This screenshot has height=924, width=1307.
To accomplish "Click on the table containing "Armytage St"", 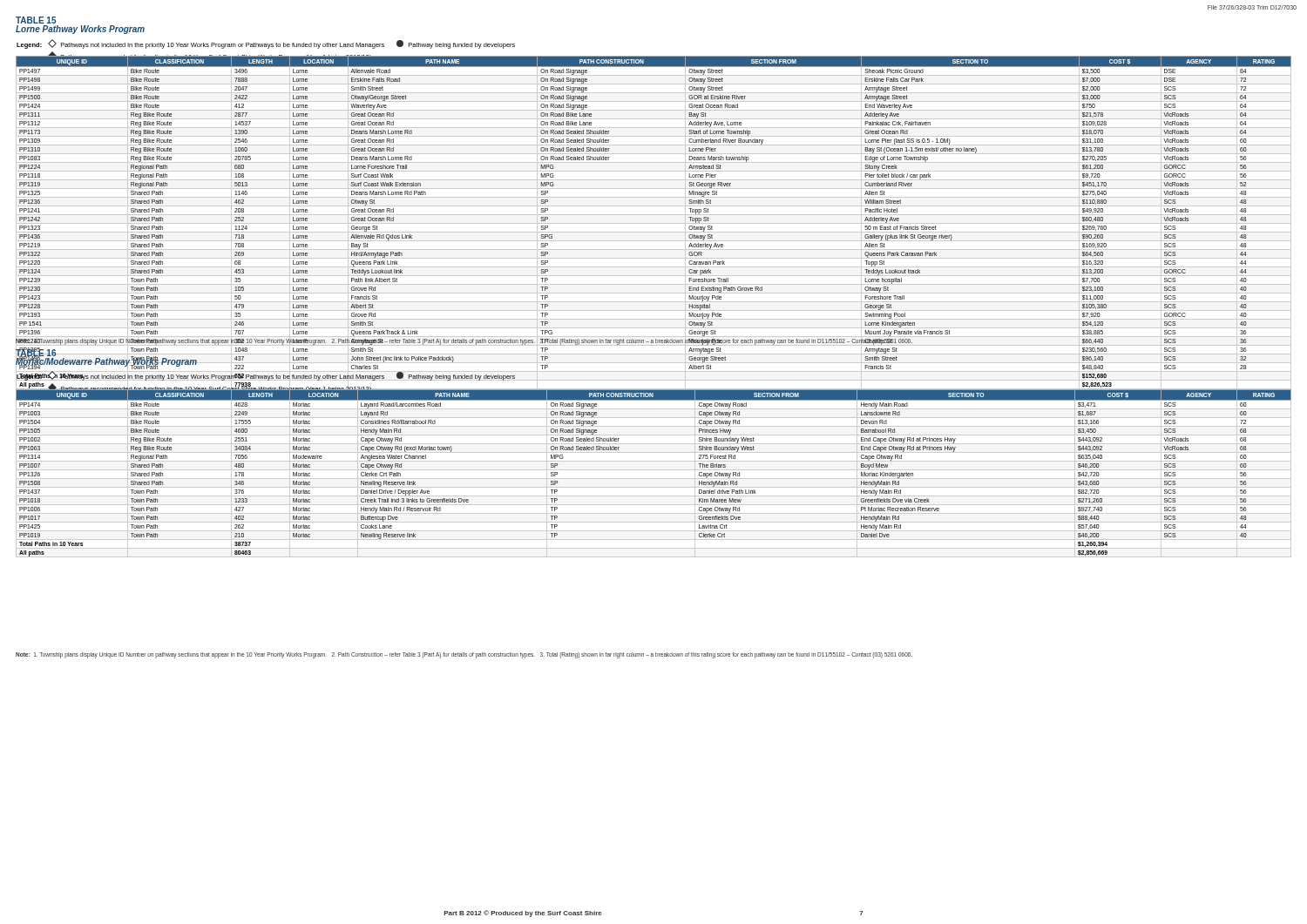I will 654,222.
